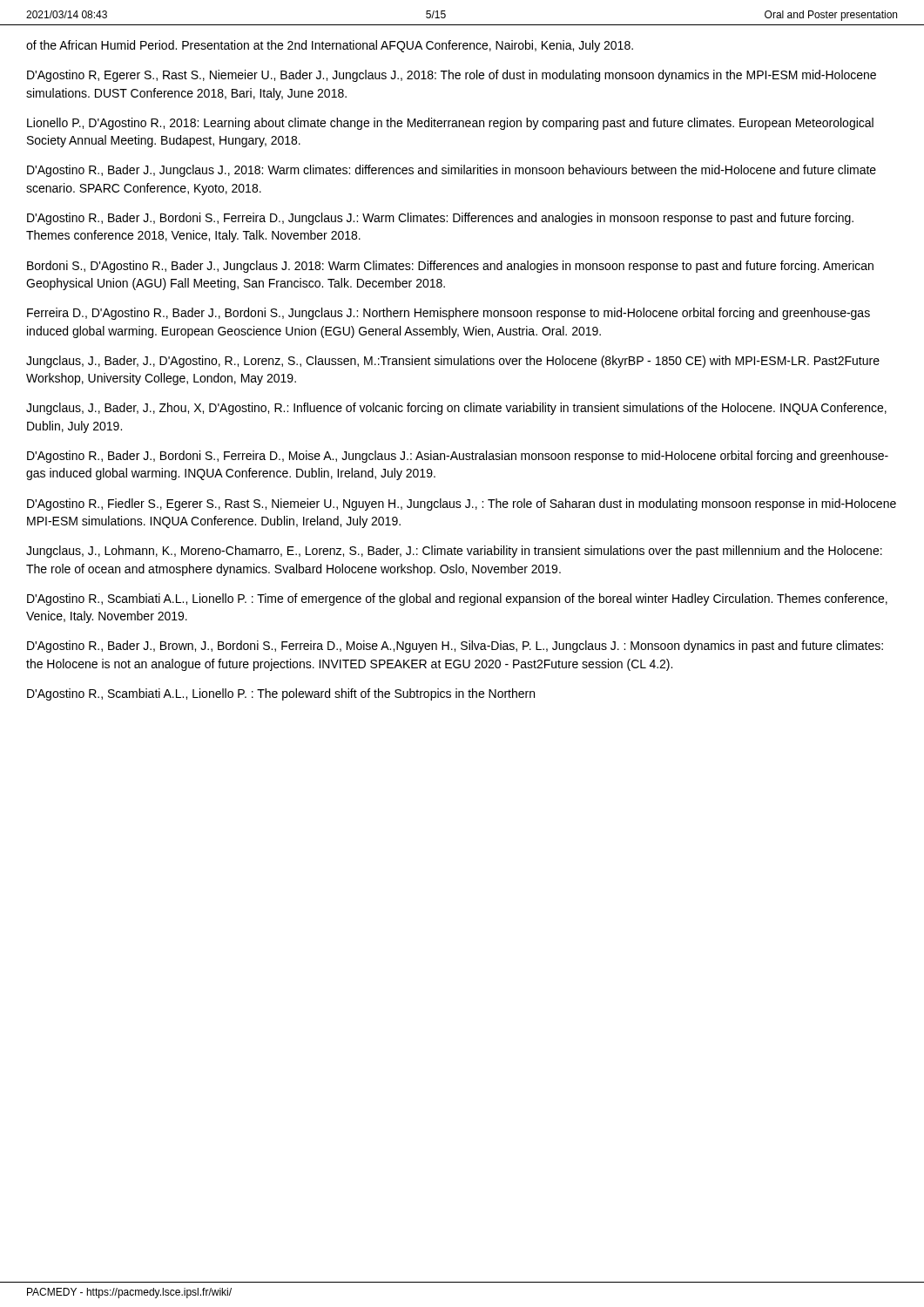The height and width of the screenshot is (1307, 924).
Task: Click on the text block containing "D'Agostino R, Egerer"
Action: pos(451,84)
